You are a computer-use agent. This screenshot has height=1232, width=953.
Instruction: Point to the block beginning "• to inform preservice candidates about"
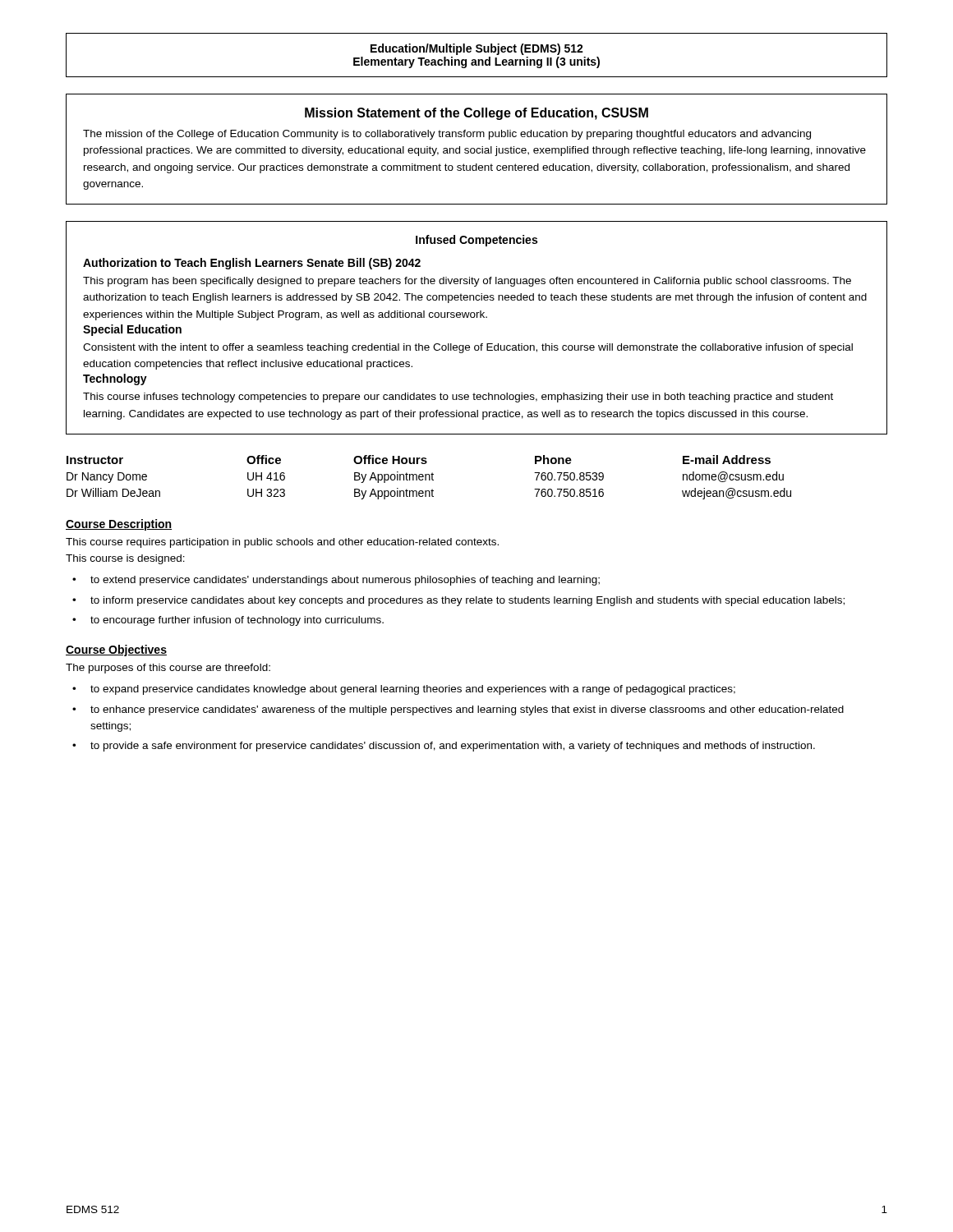(476, 600)
